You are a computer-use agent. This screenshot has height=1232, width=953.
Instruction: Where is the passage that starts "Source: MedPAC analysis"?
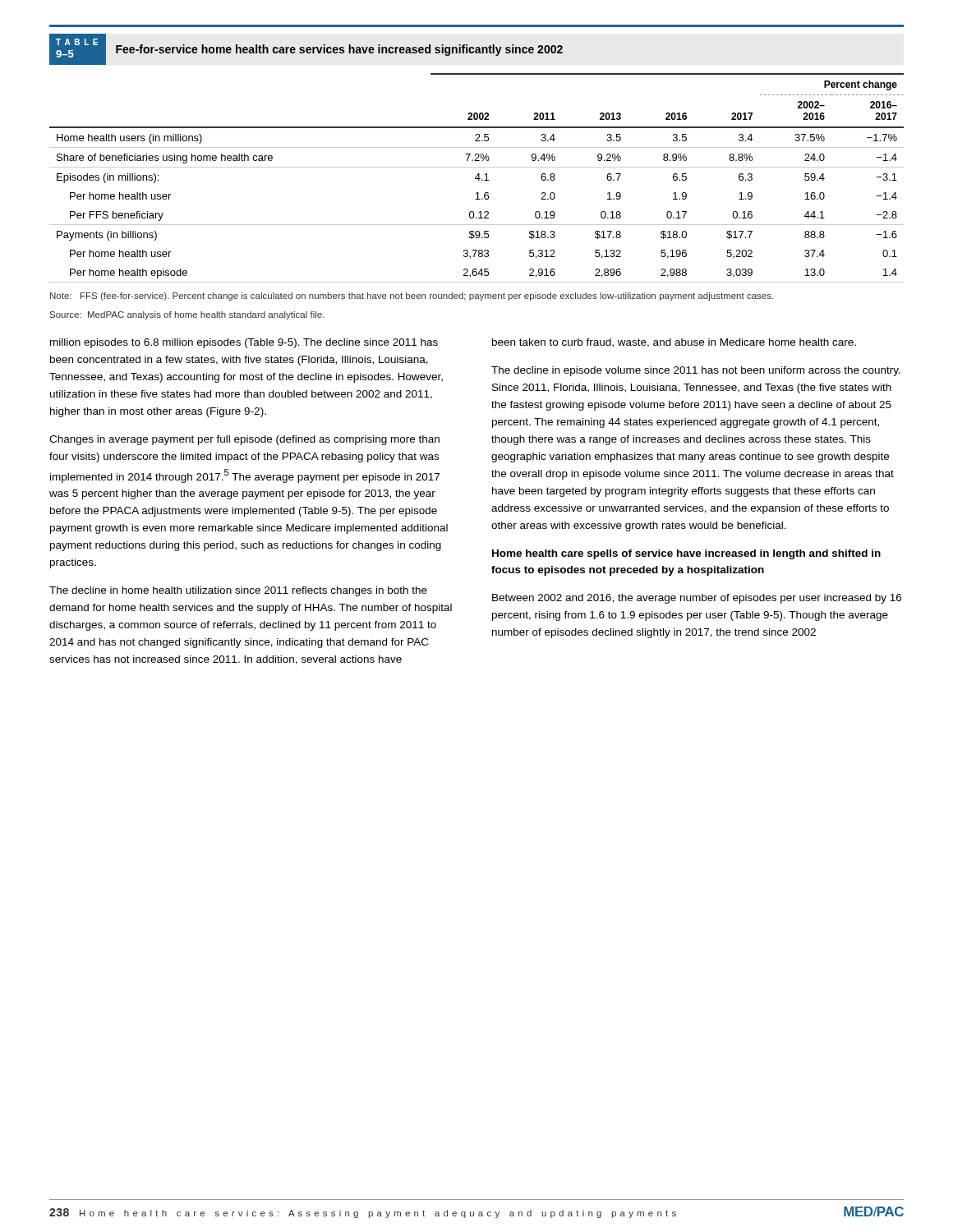click(x=187, y=315)
